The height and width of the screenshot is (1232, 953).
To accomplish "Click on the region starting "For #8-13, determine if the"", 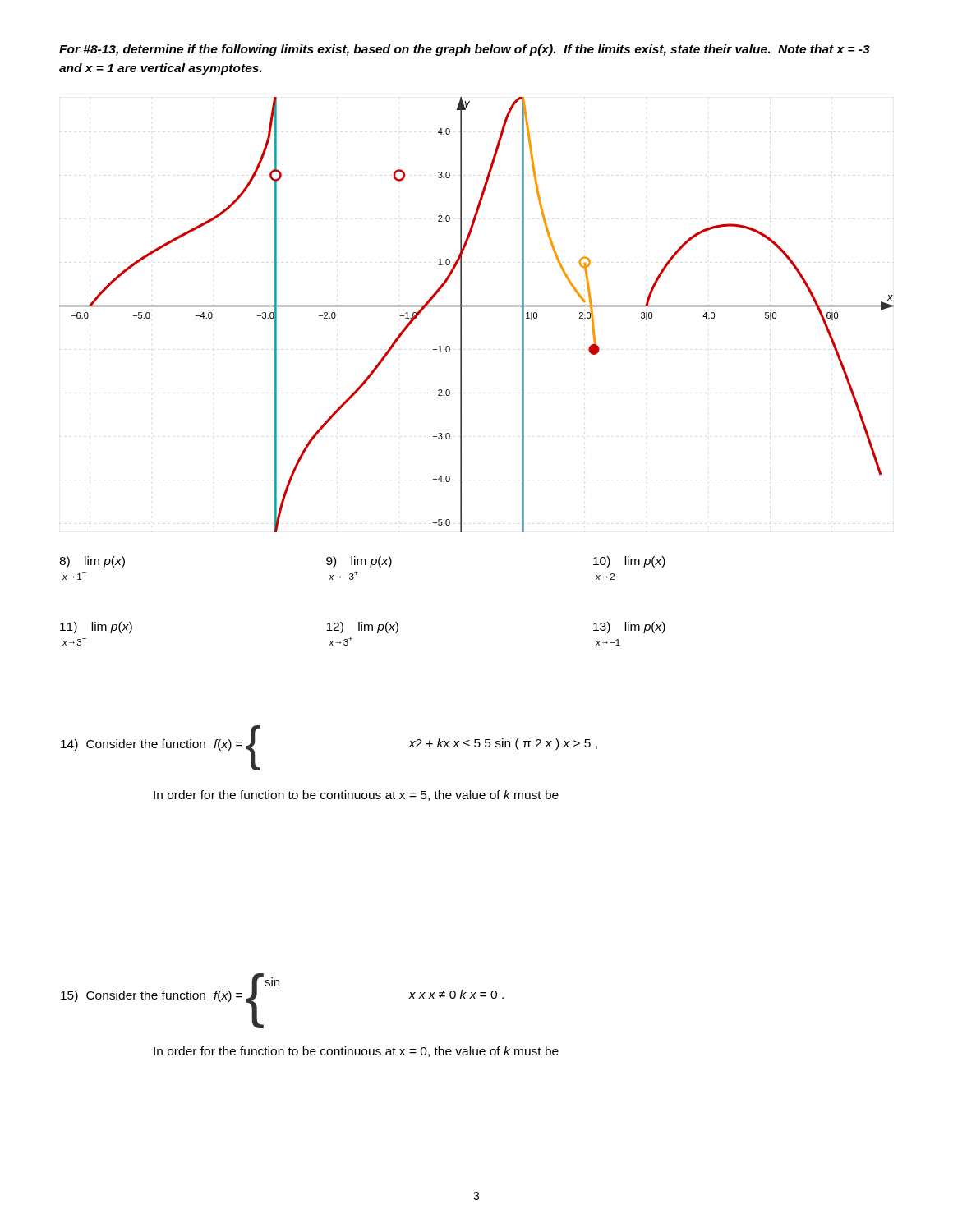I will 464,58.
